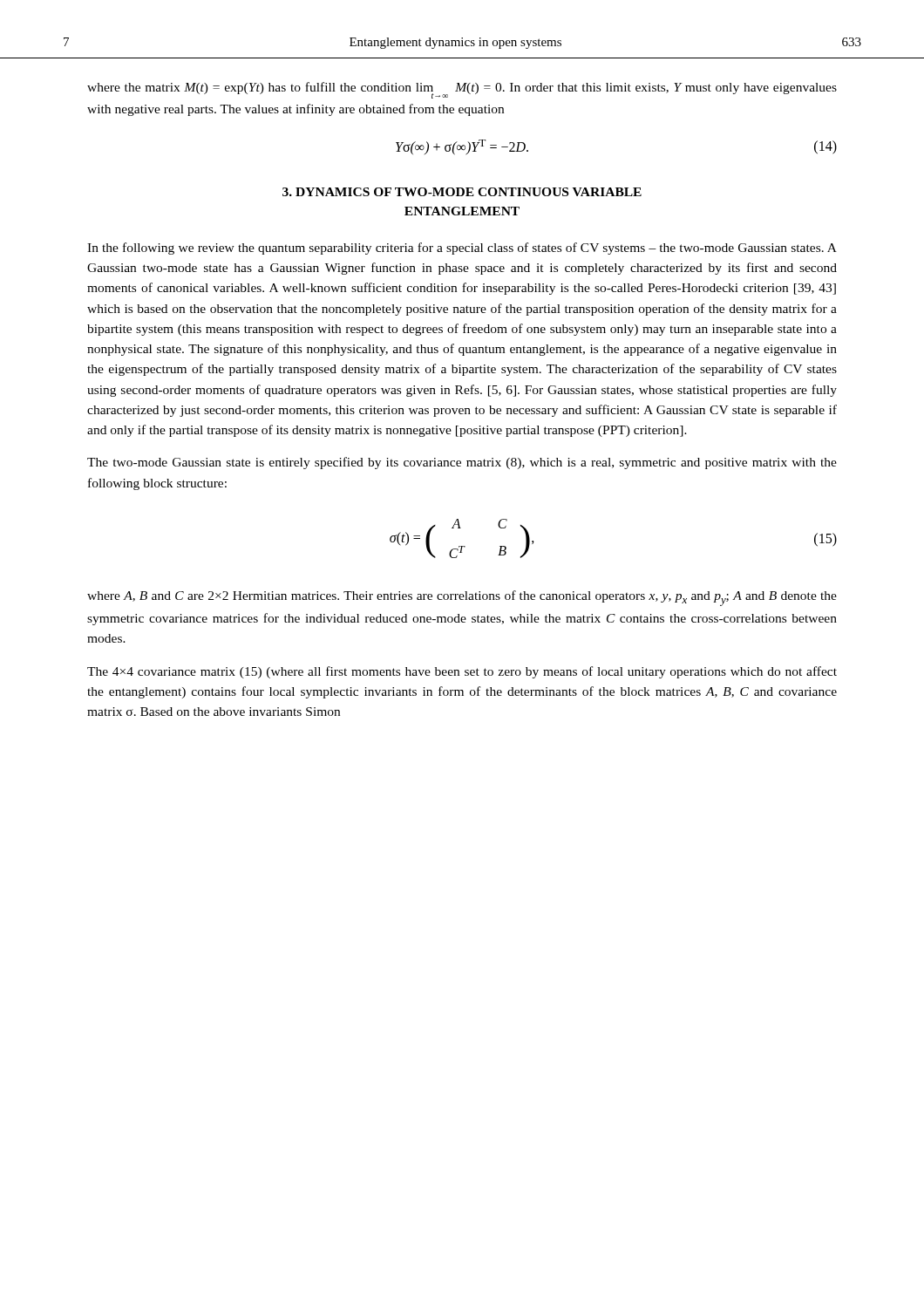924x1308 pixels.
Task: Locate the block of text that opens with "In the following we review the quantum"
Action: pyautogui.click(x=462, y=339)
